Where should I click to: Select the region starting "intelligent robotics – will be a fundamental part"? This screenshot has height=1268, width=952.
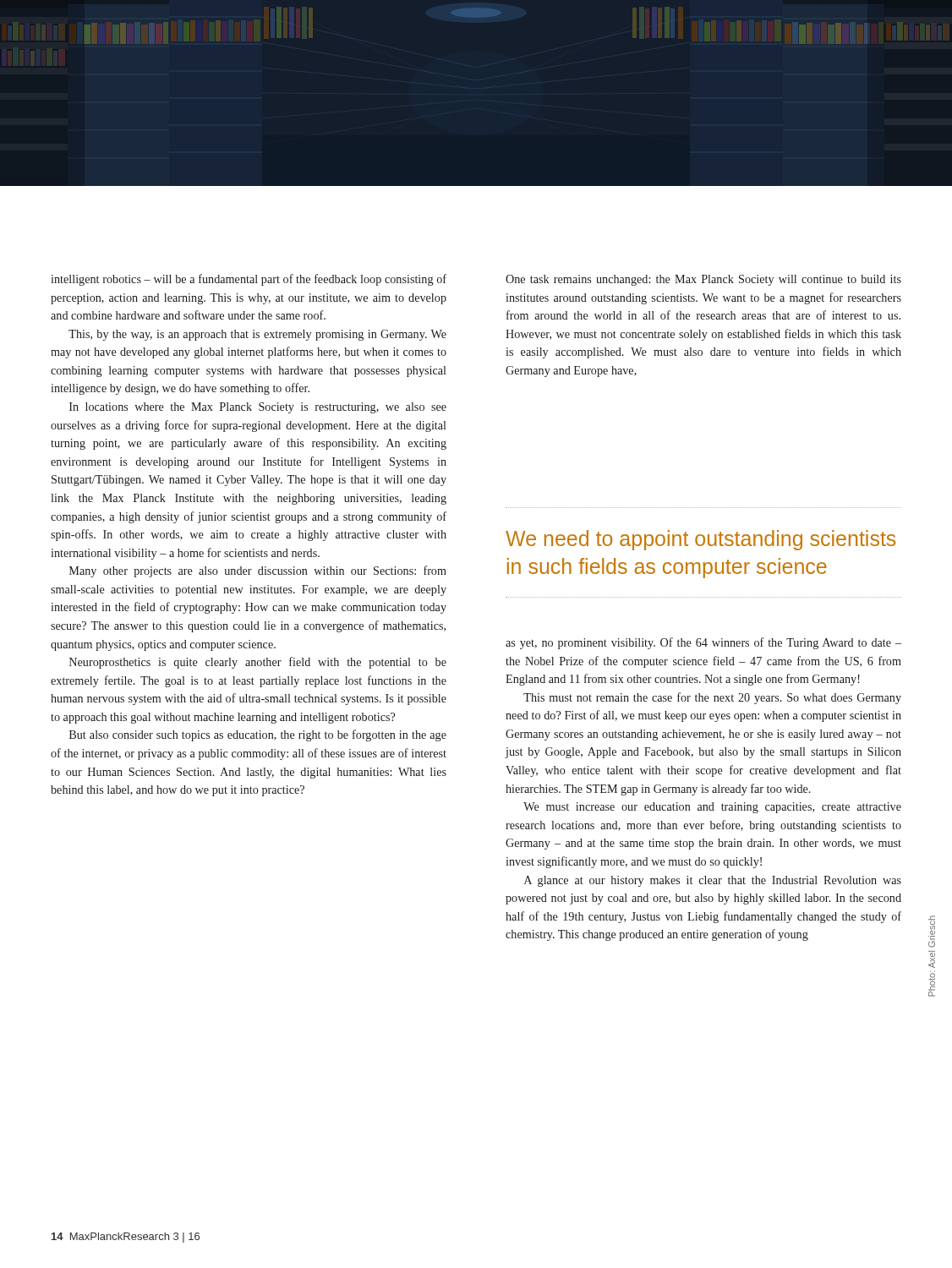pyautogui.click(x=249, y=535)
